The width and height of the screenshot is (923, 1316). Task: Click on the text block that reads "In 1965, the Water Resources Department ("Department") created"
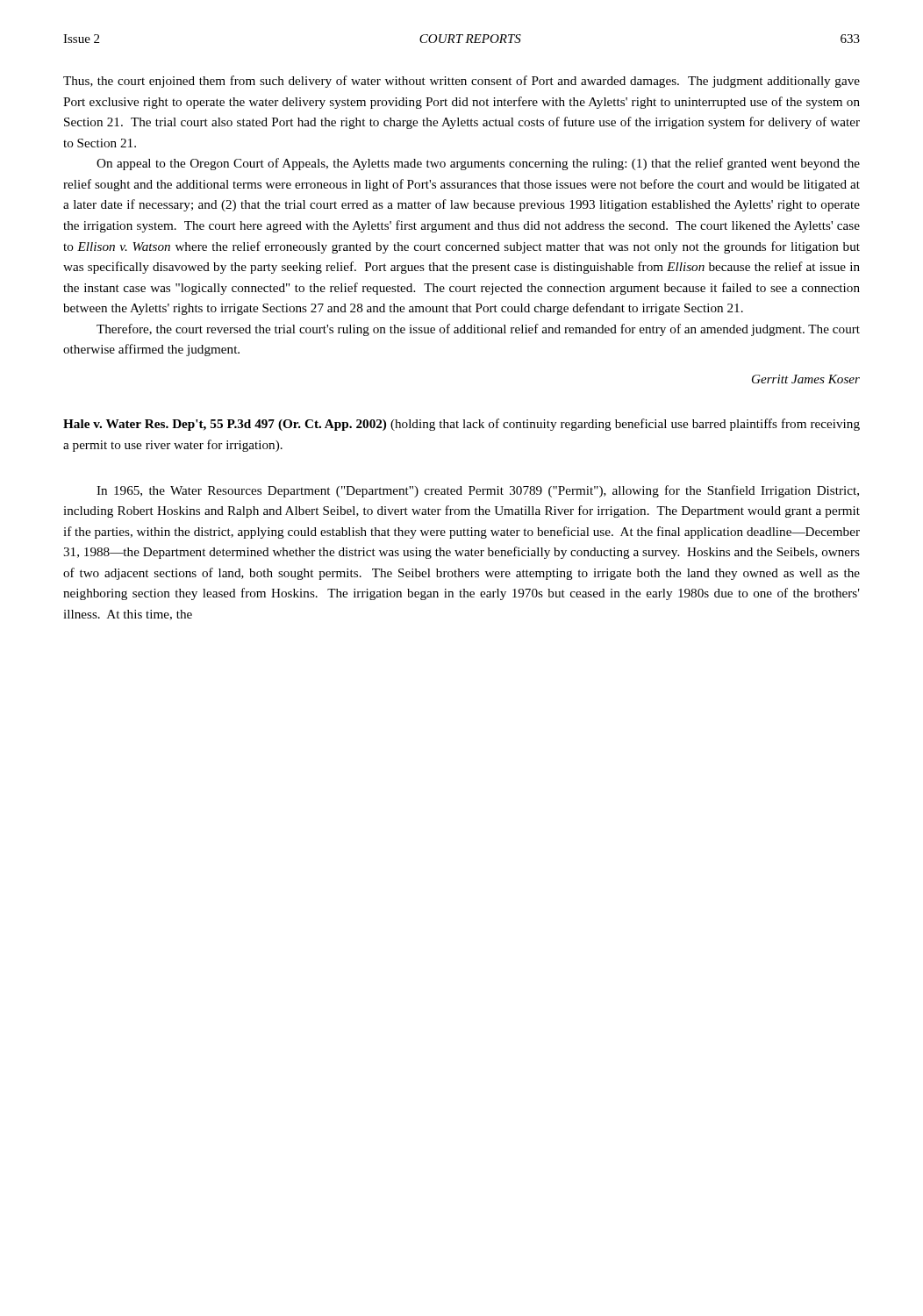click(x=462, y=552)
